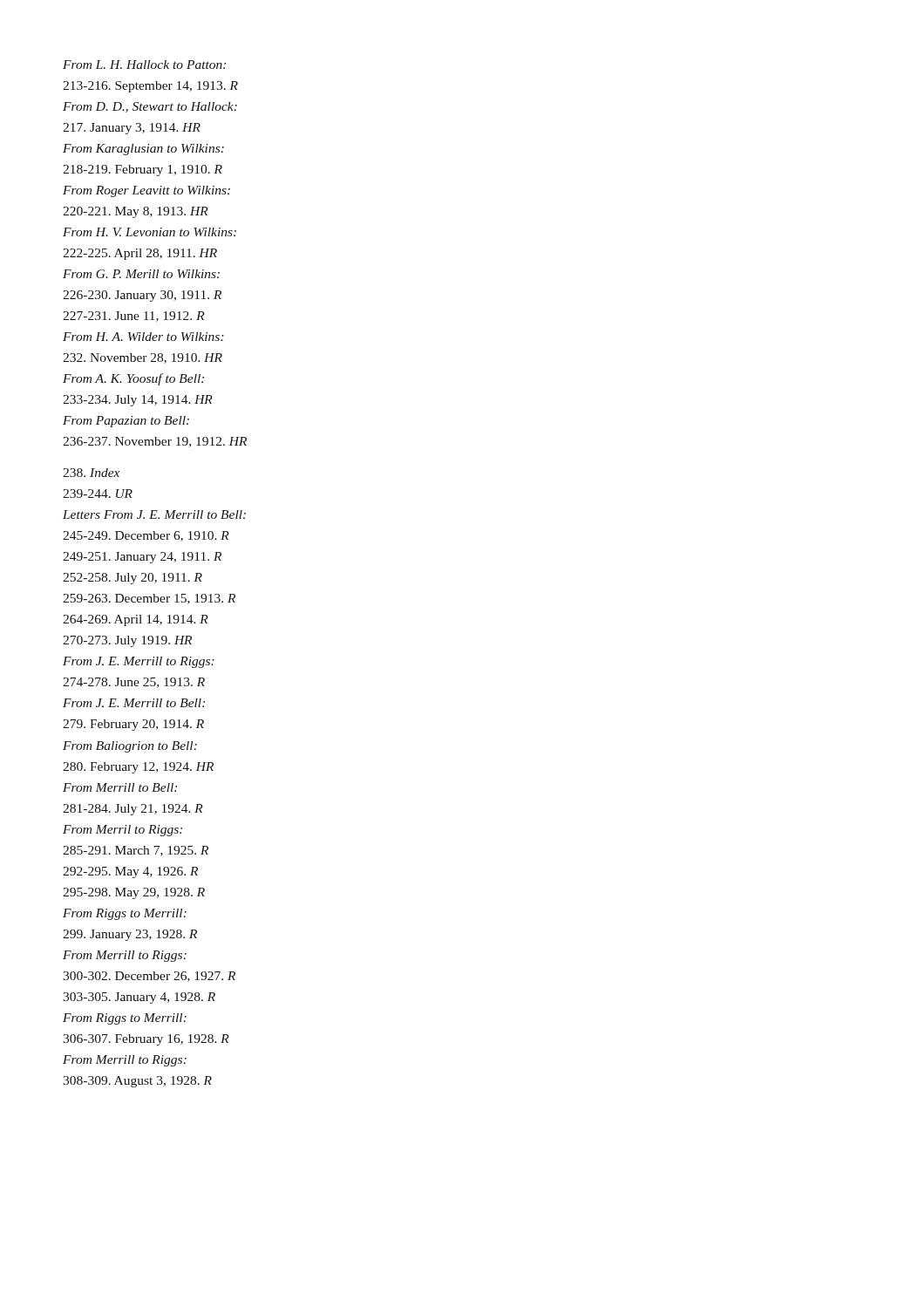Image resolution: width=924 pixels, height=1308 pixels.
Task: Point to the element starting "From Papazian to Bell: 236-237. November"
Action: pos(126,422)
